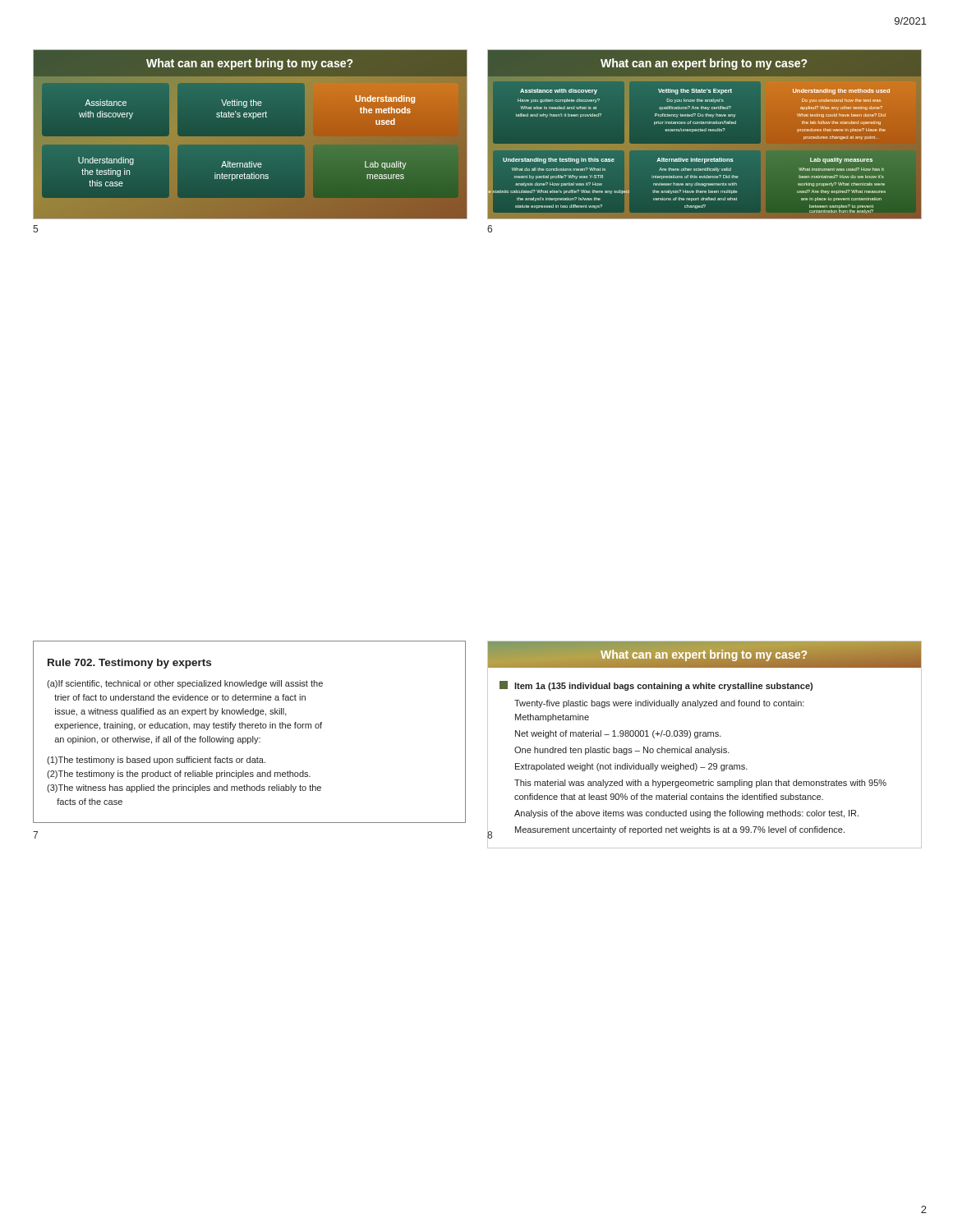Locate the text starting "(2)The testimony is the product of reliable principles"
This screenshot has height=1232, width=953.
(x=179, y=774)
